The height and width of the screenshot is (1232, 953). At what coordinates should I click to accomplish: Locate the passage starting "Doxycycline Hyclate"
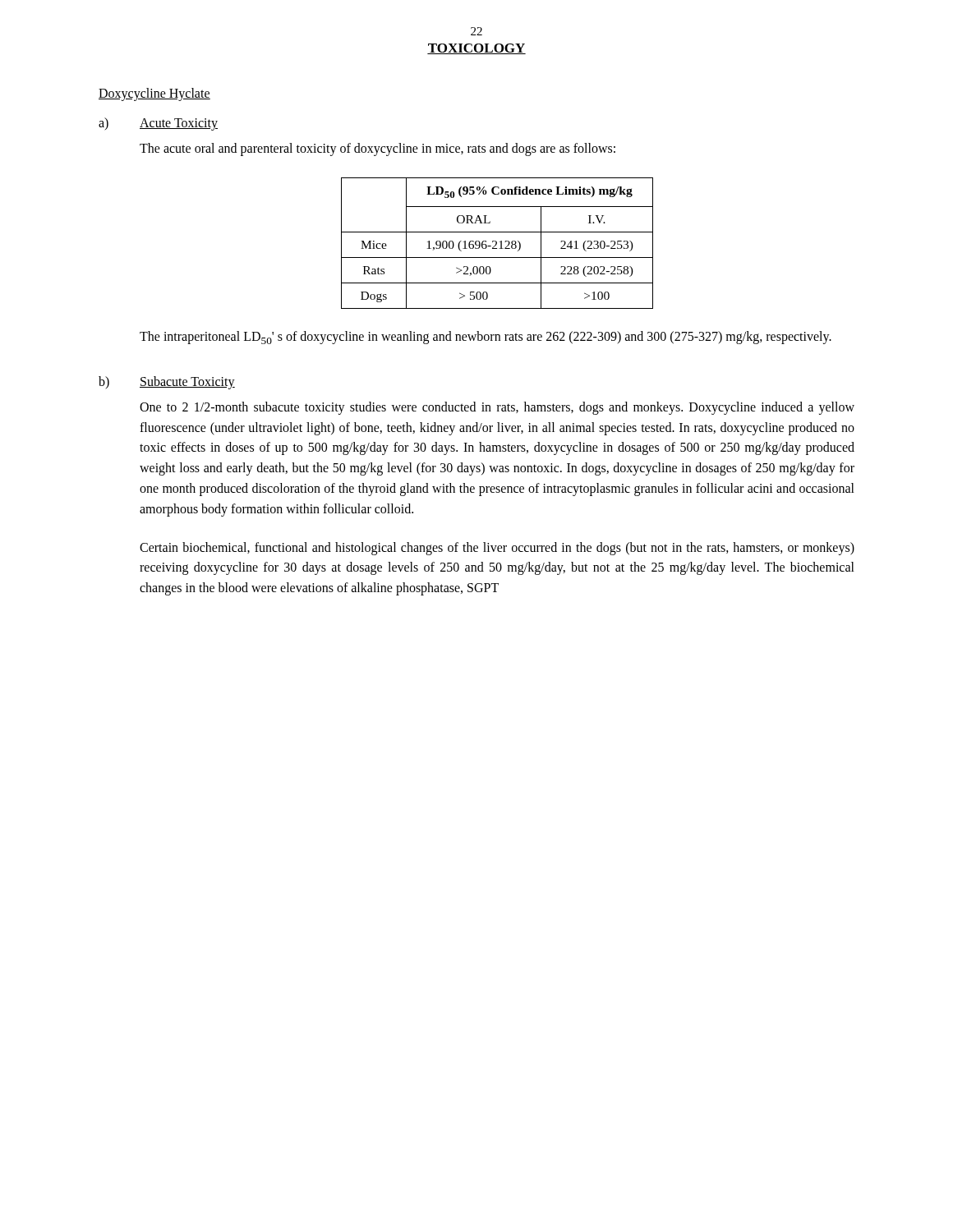(x=154, y=93)
